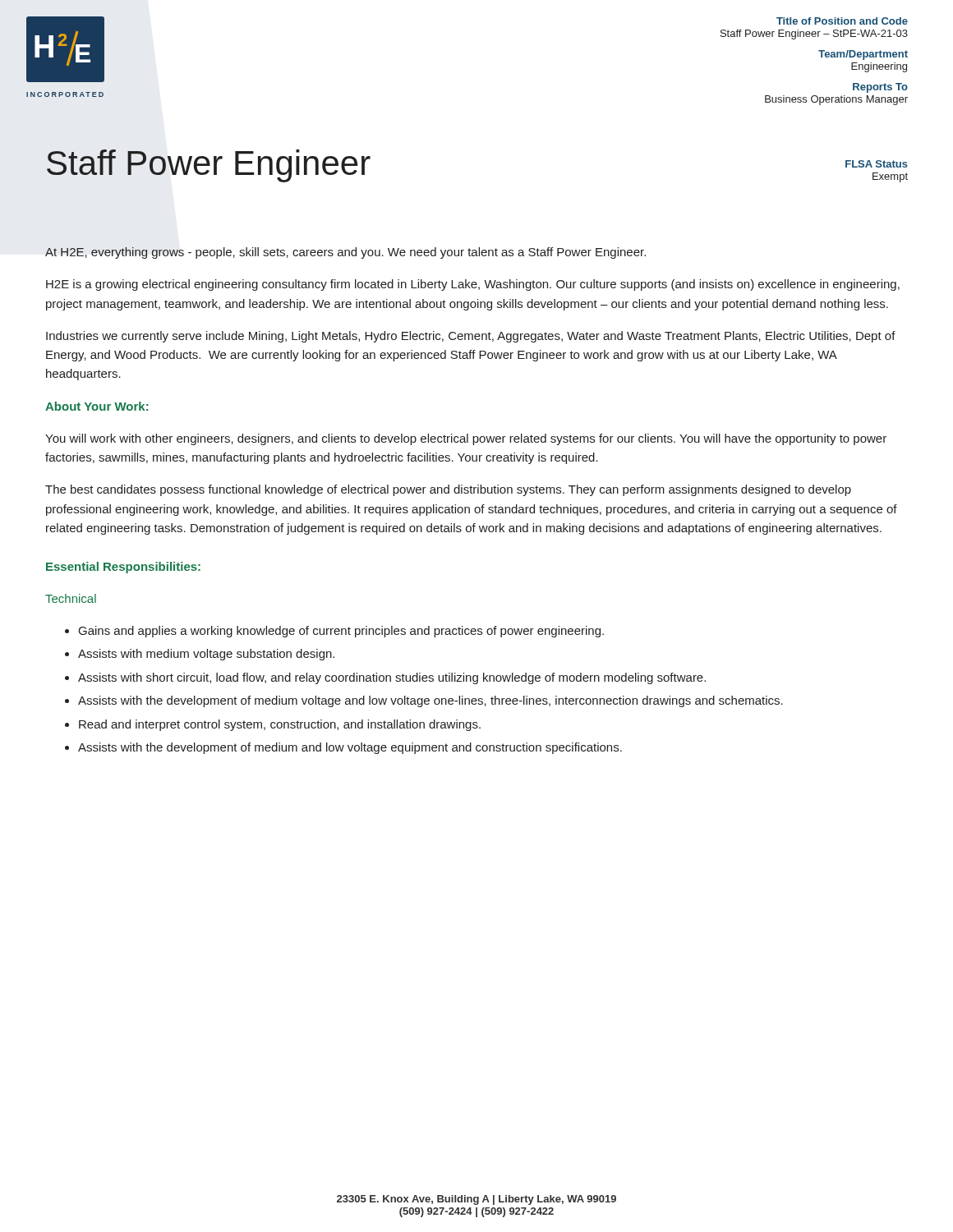The image size is (953, 1232).
Task: Where is the passage that starts "Assists with short circuit, load flow, and relay"?
Action: (392, 677)
